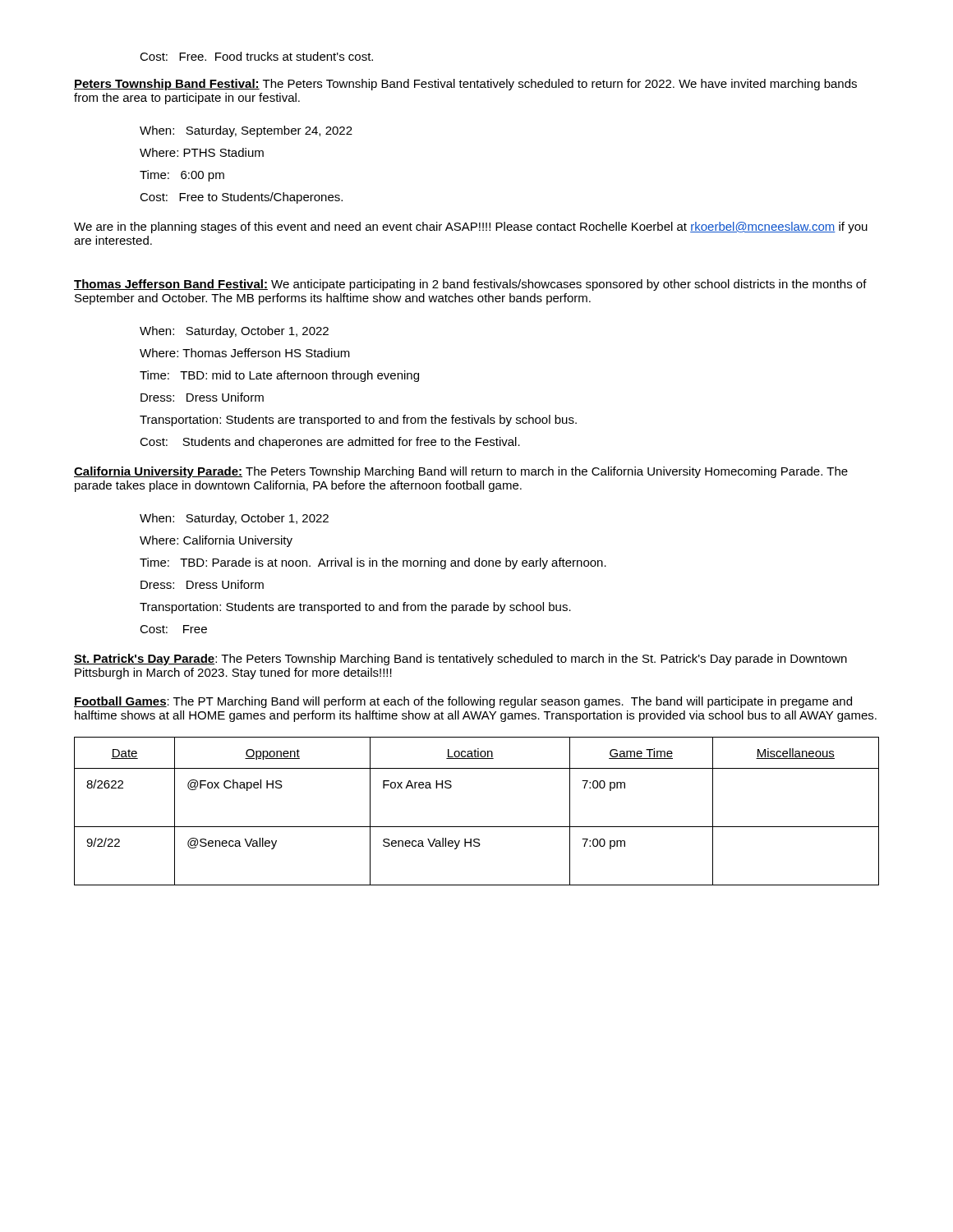
Task: Navigate to the region starting "St. Patrick's Day Parade:"
Action: click(x=461, y=665)
